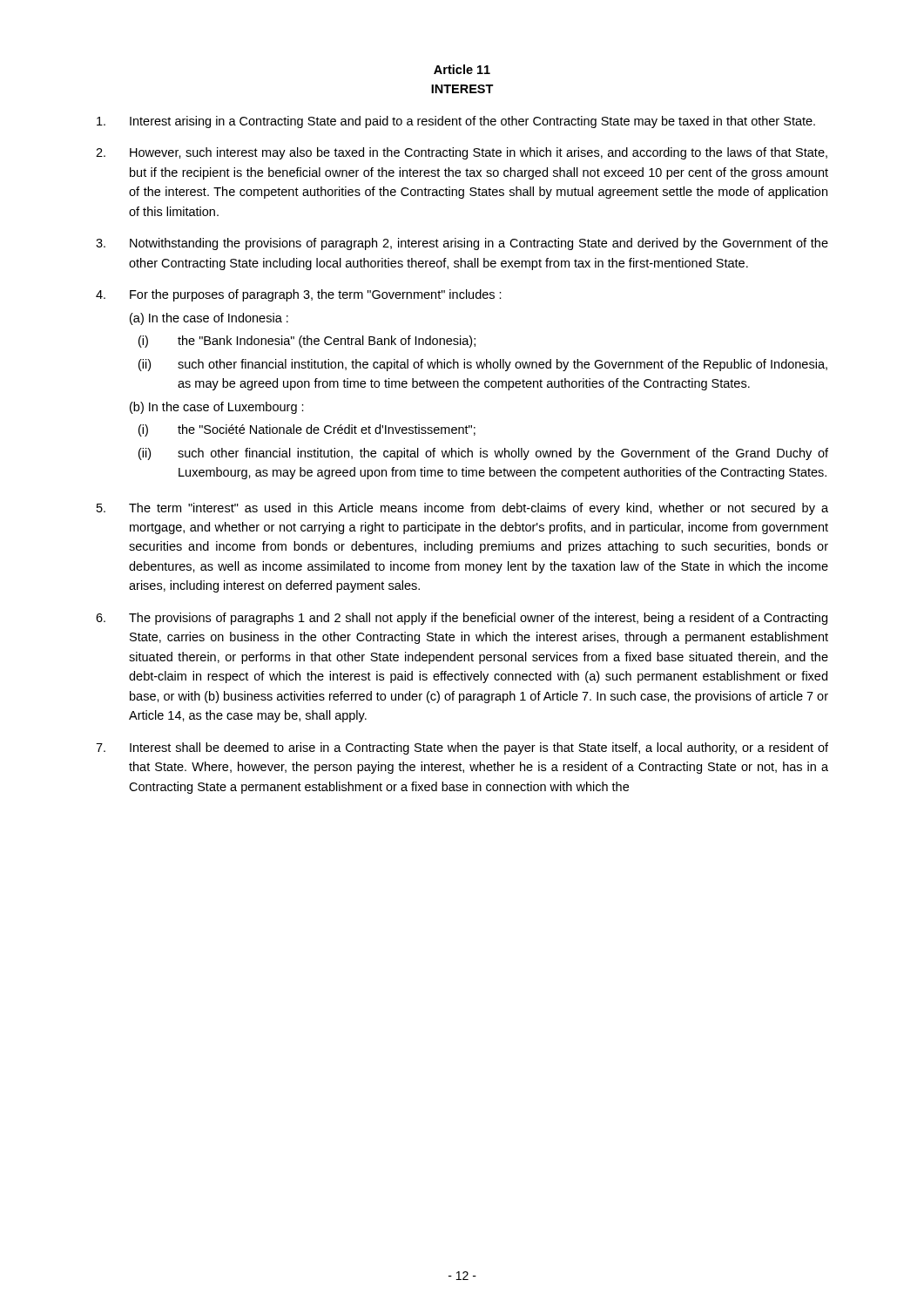Locate the list item with the text "4. For the purposes of paragraph"
Image resolution: width=924 pixels, height=1307 pixels.
[x=462, y=385]
